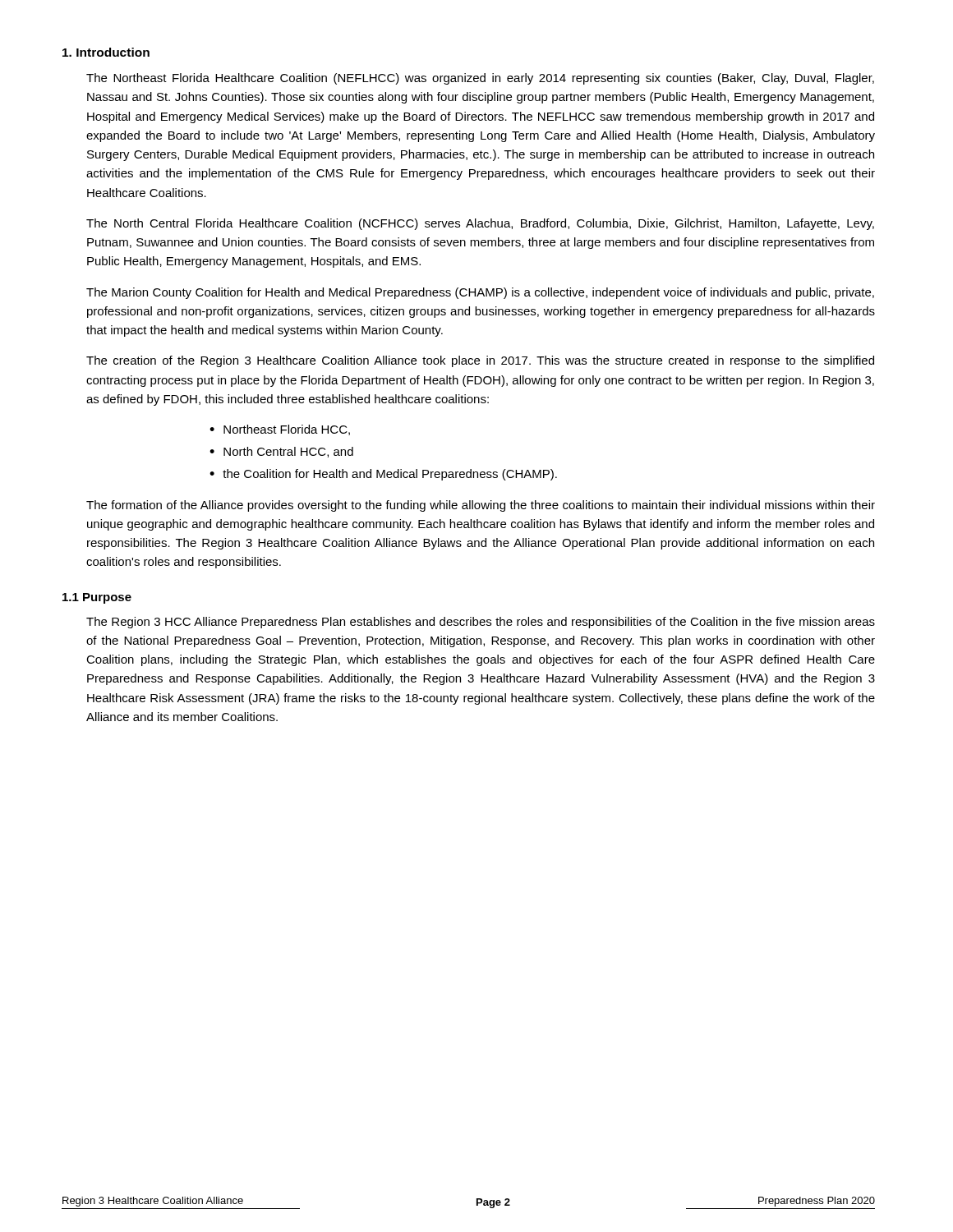Click on the text block starting "• North Central"
The height and width of the screenshot is (1232, 953).
[282, 452]
